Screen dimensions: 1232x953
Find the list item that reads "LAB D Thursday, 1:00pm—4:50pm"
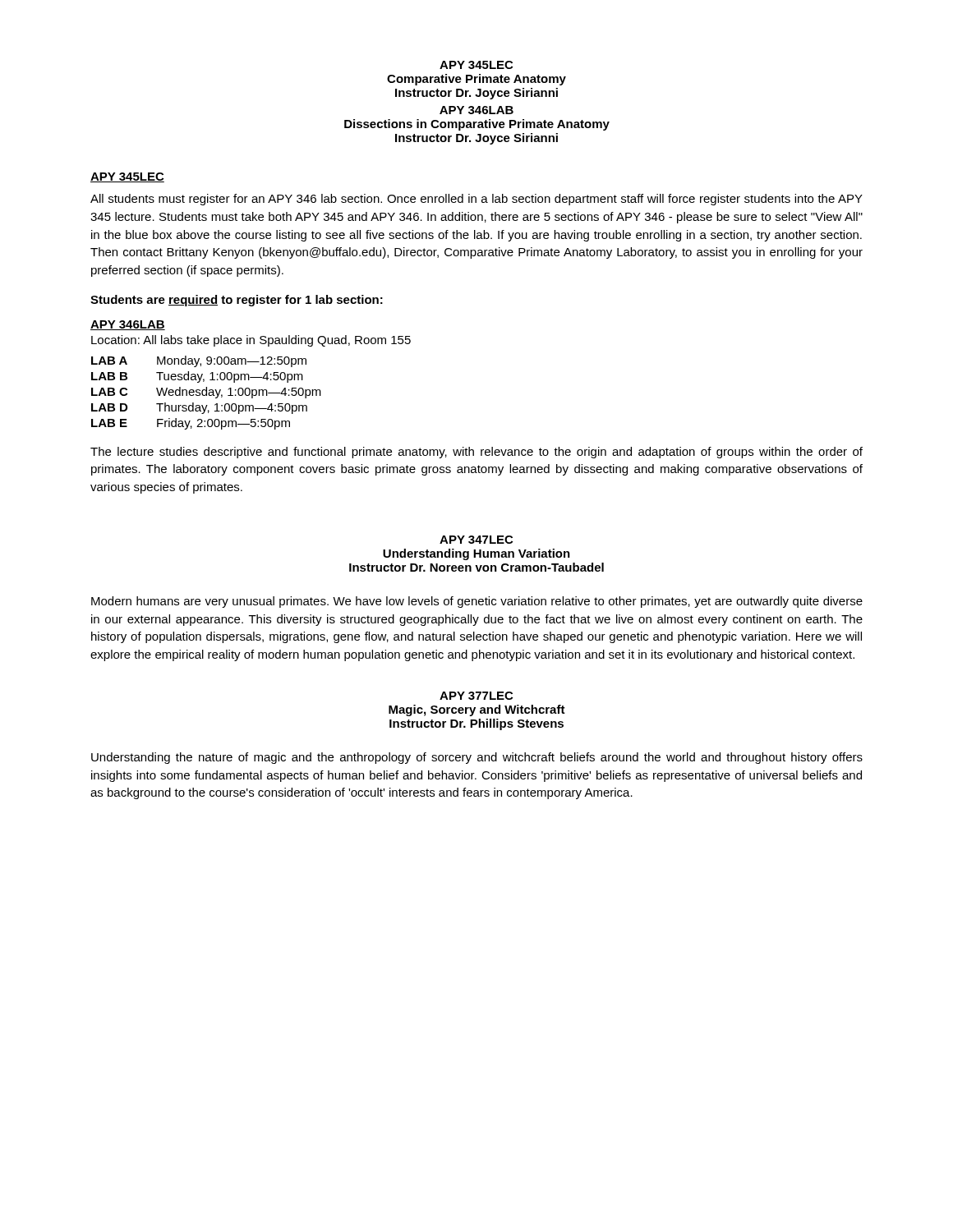tap(199, 407)
